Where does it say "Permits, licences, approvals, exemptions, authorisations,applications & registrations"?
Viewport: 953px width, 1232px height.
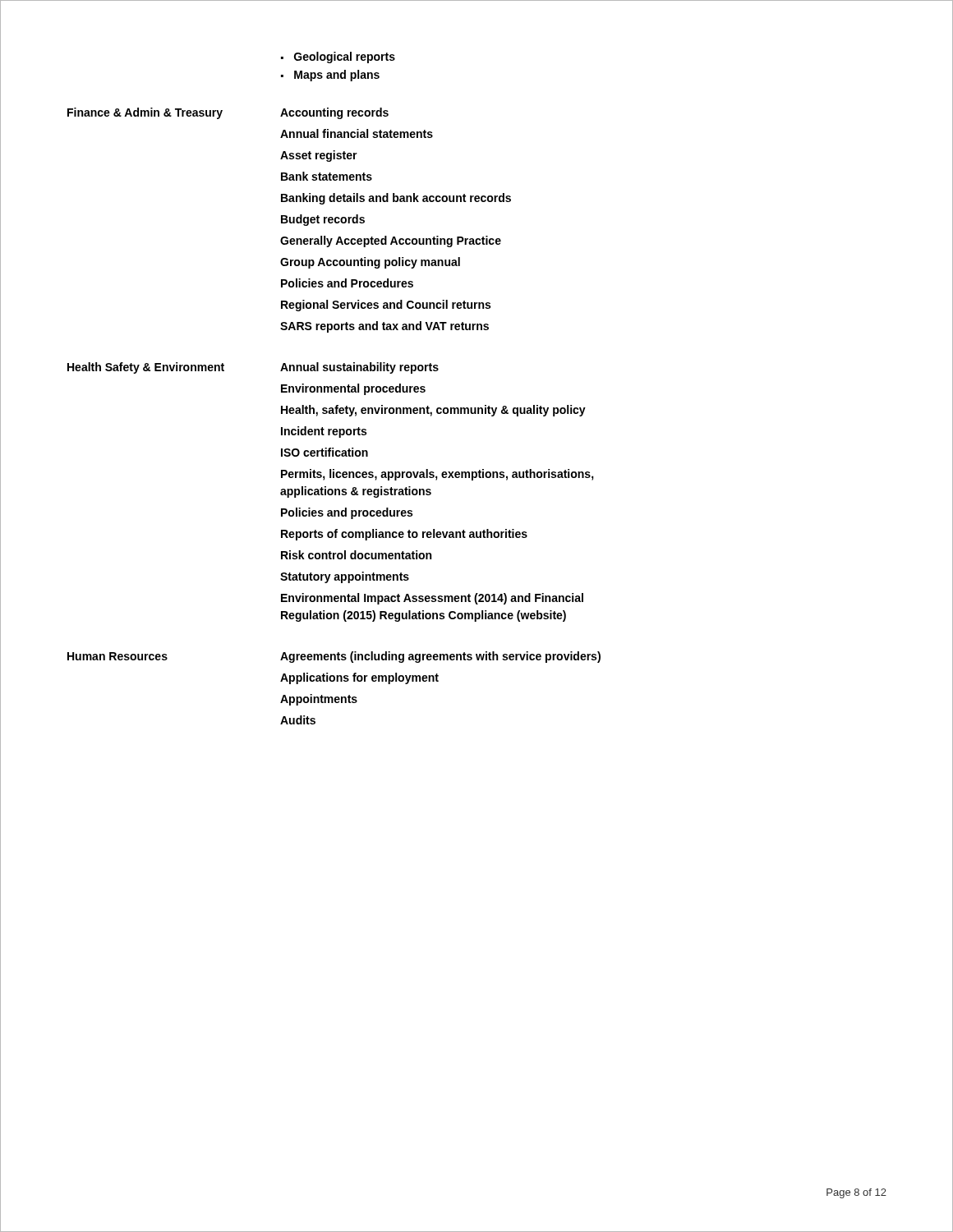pos(583,483)
